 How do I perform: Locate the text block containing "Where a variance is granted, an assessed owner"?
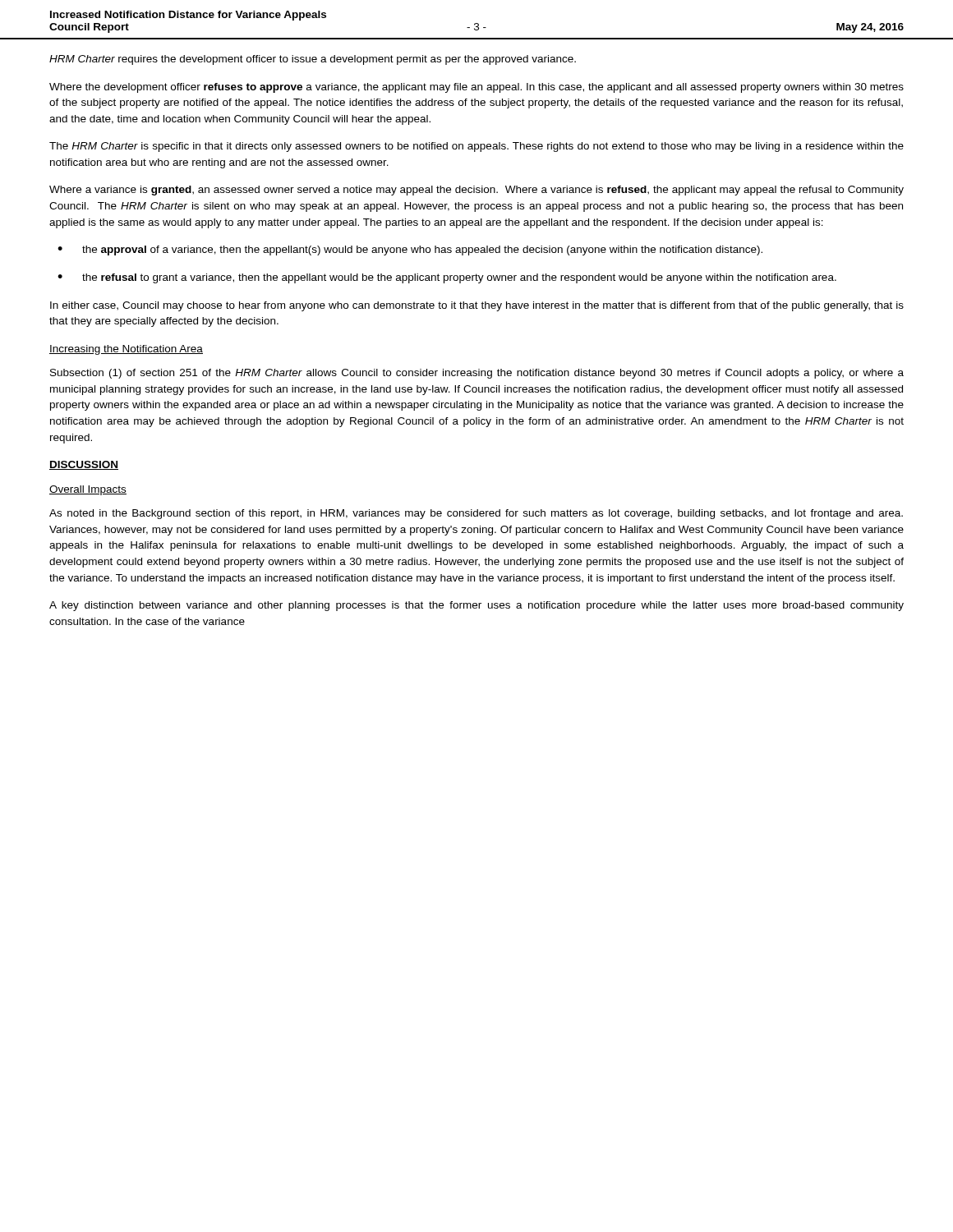(x=476, y=206)
